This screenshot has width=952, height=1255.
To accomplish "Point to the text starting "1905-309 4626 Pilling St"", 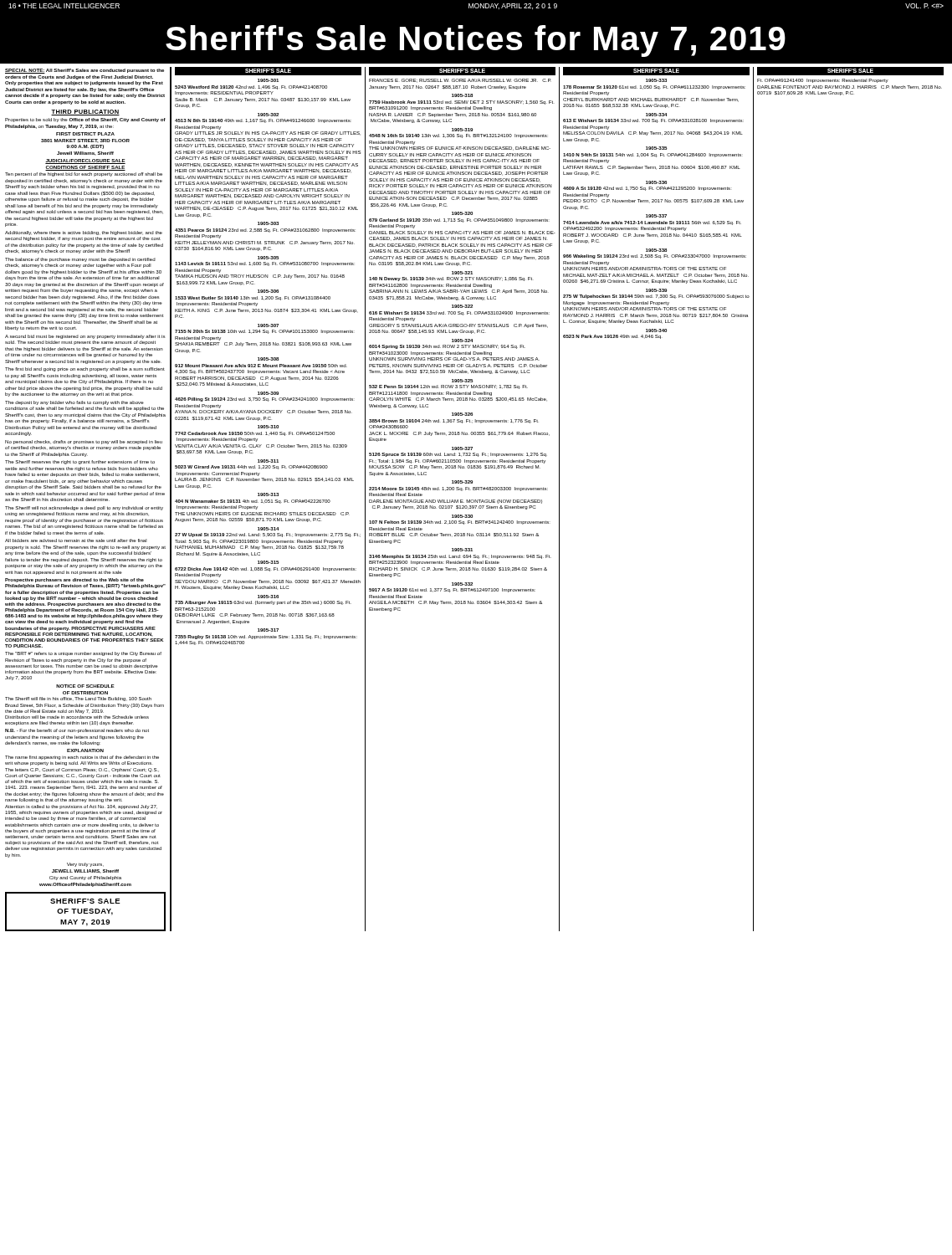I will coord(268,405).
